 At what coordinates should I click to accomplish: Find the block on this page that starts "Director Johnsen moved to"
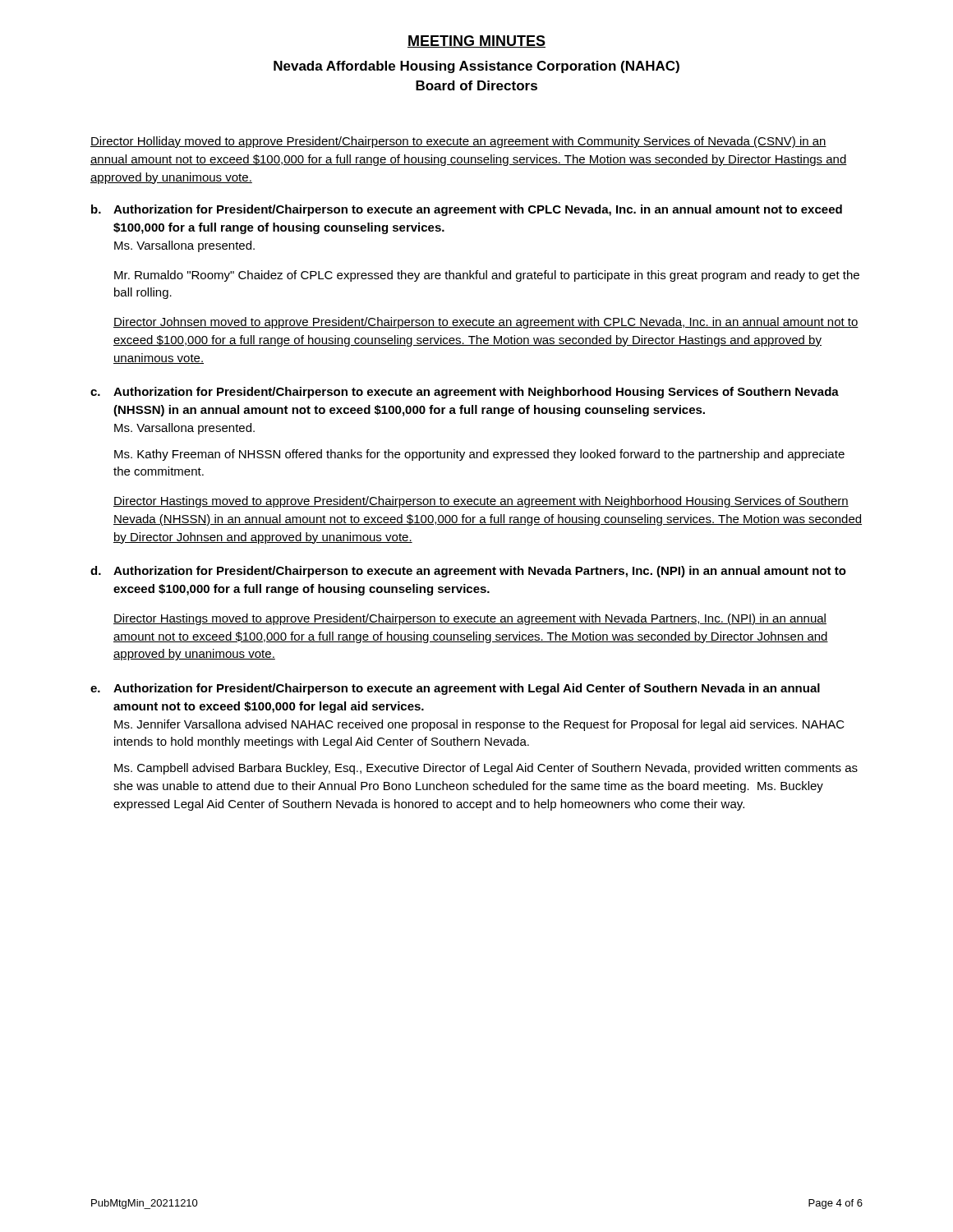(486, 339)
